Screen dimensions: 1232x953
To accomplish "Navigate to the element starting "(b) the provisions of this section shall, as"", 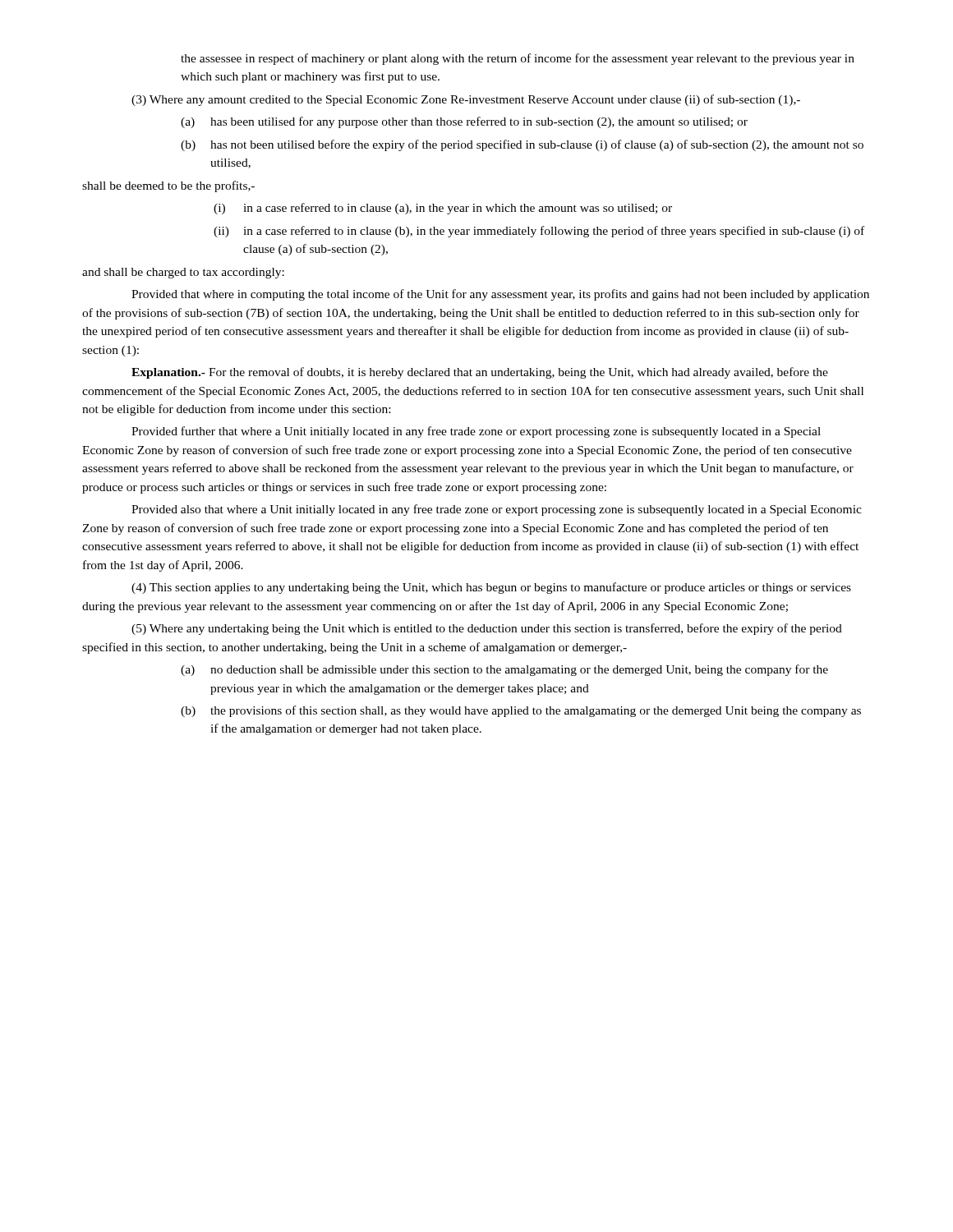I will [x=526, y=720].
